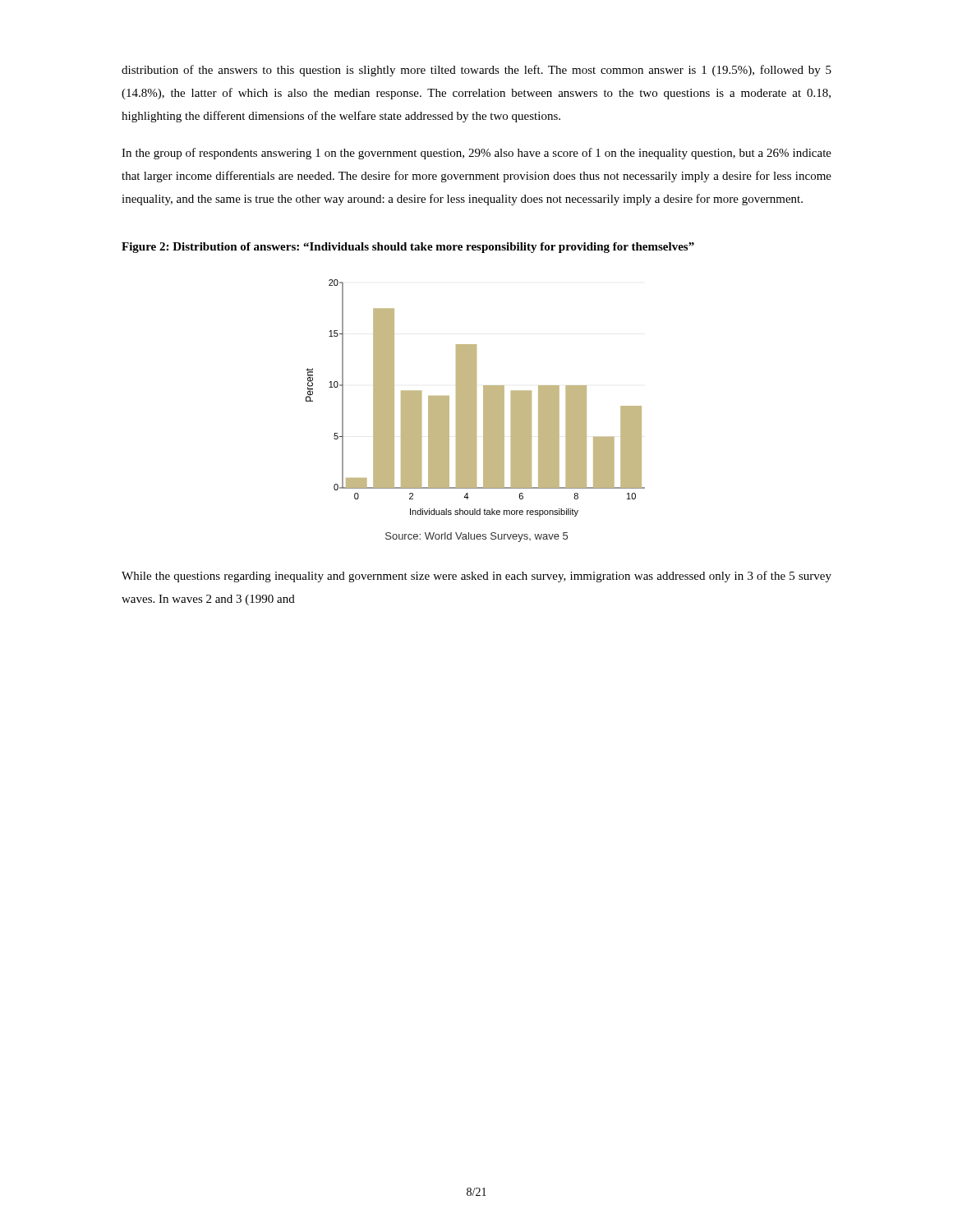
Task: Find the region starting "distribution of the answers"
Action: click(476, 93)
